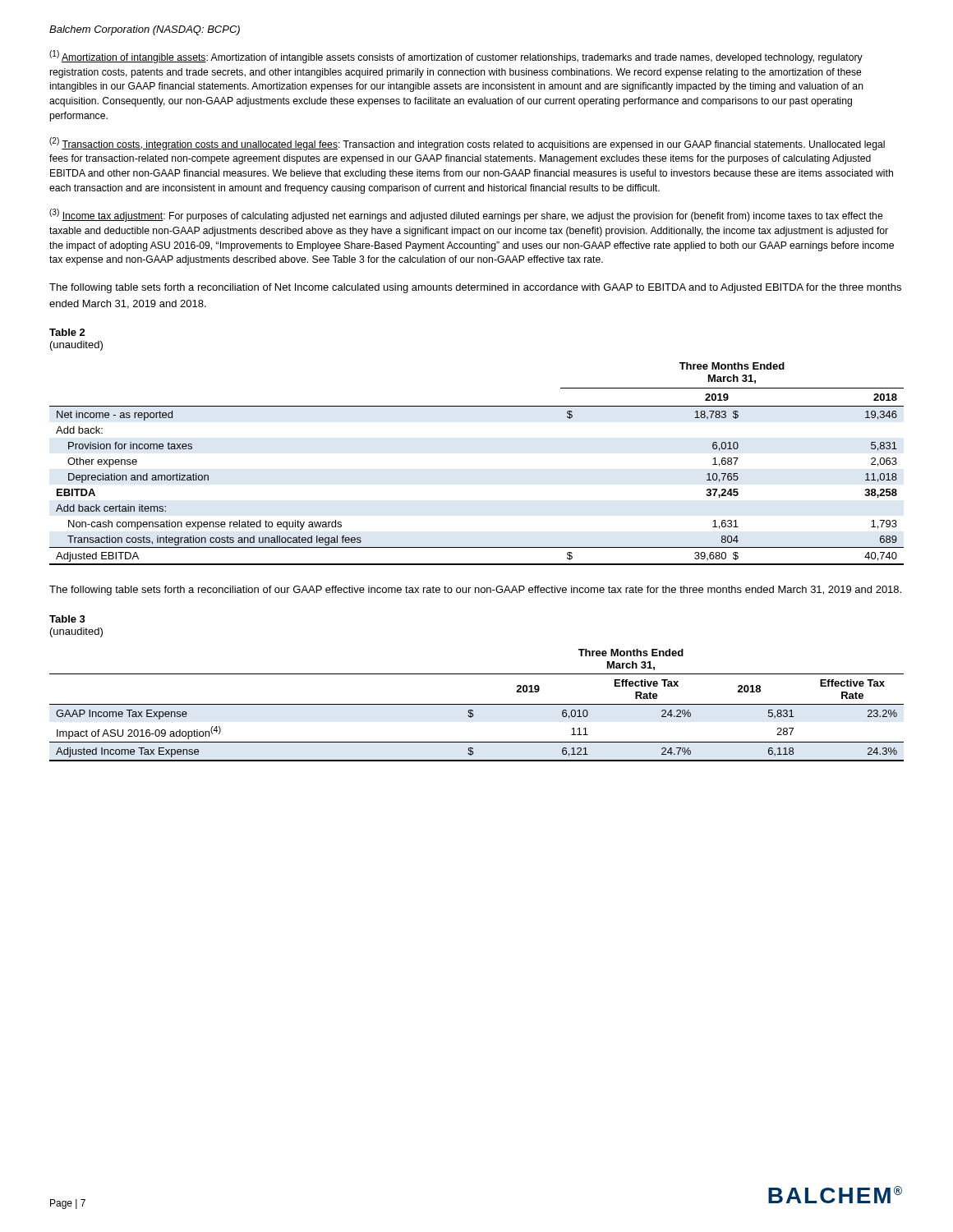This screenshot has width=953, height=1232.
Task: Find the table that mentions "Add back certain items:"
Action: point(476,461)
